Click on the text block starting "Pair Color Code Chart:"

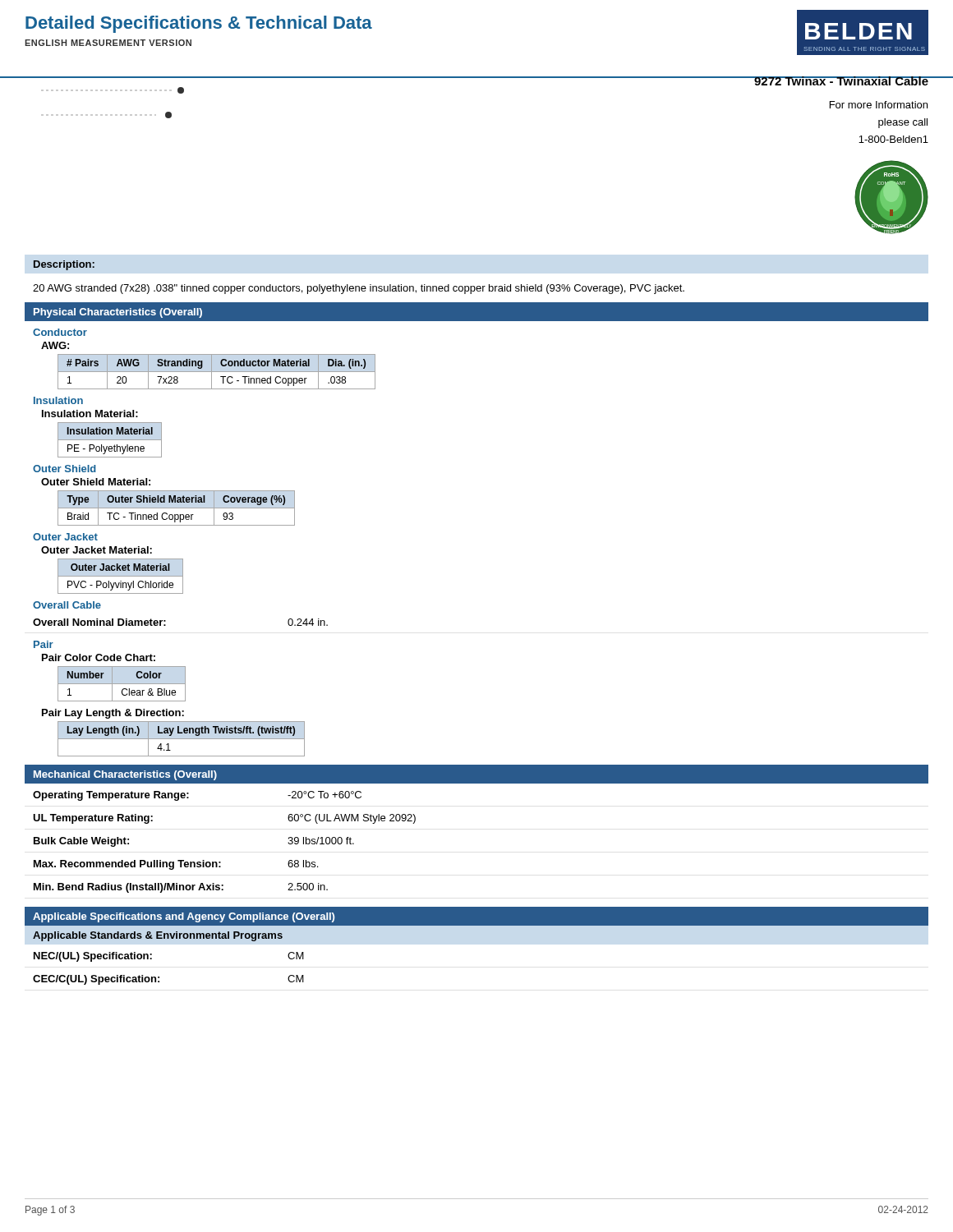click(x=99, y=658)
